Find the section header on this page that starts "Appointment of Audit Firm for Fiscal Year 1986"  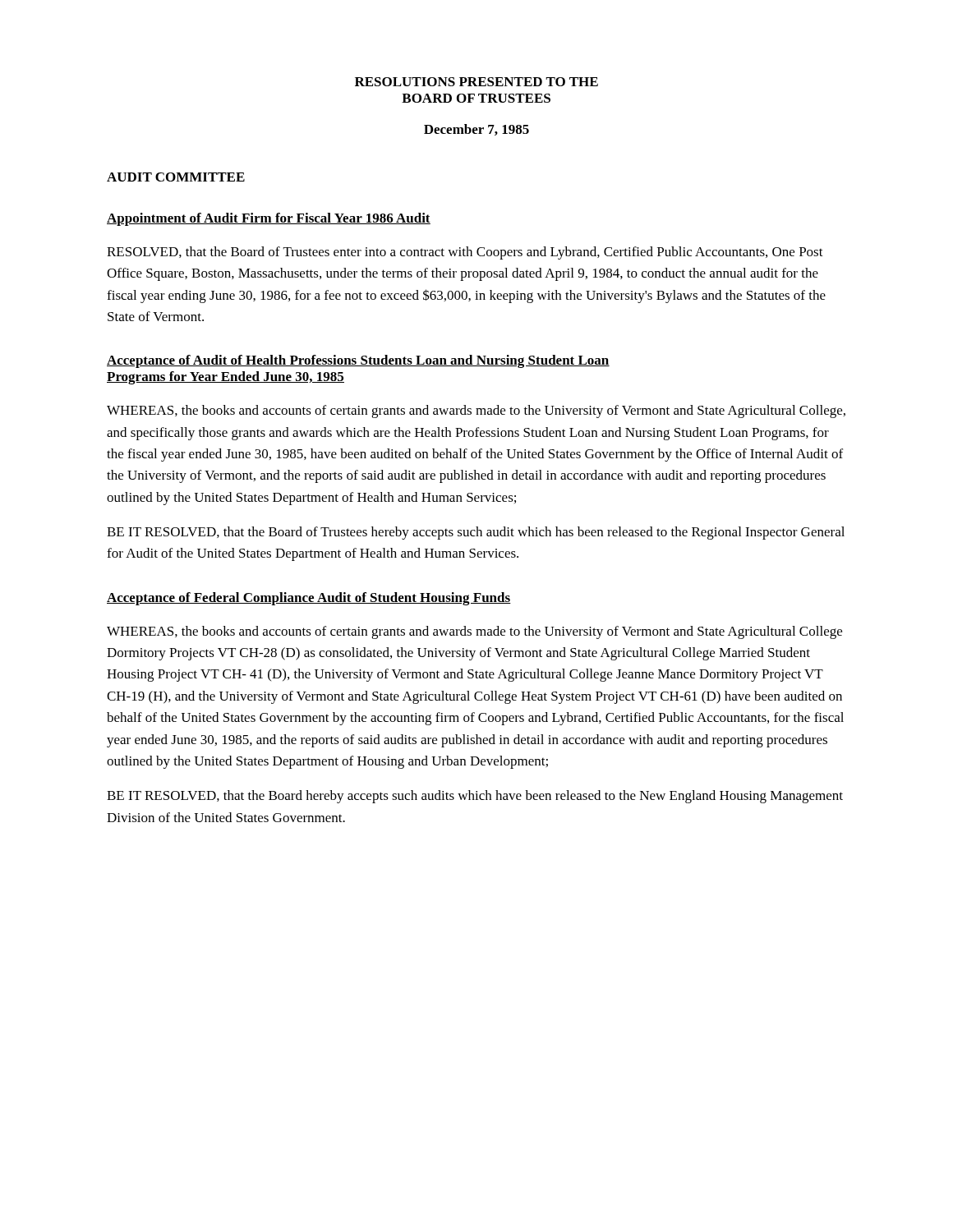[268, 218]
